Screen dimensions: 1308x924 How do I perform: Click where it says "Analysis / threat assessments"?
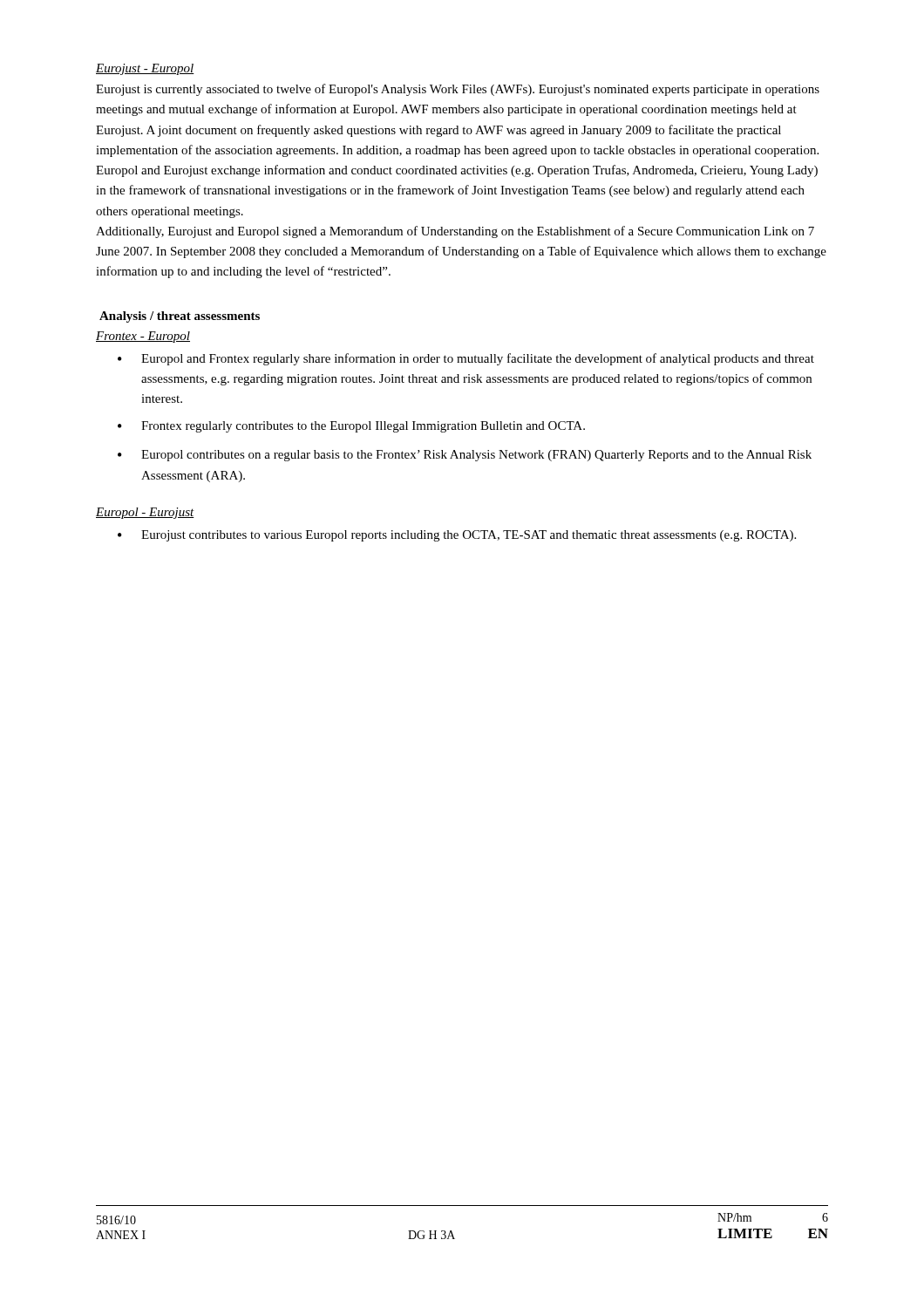(x=180, y=315)
